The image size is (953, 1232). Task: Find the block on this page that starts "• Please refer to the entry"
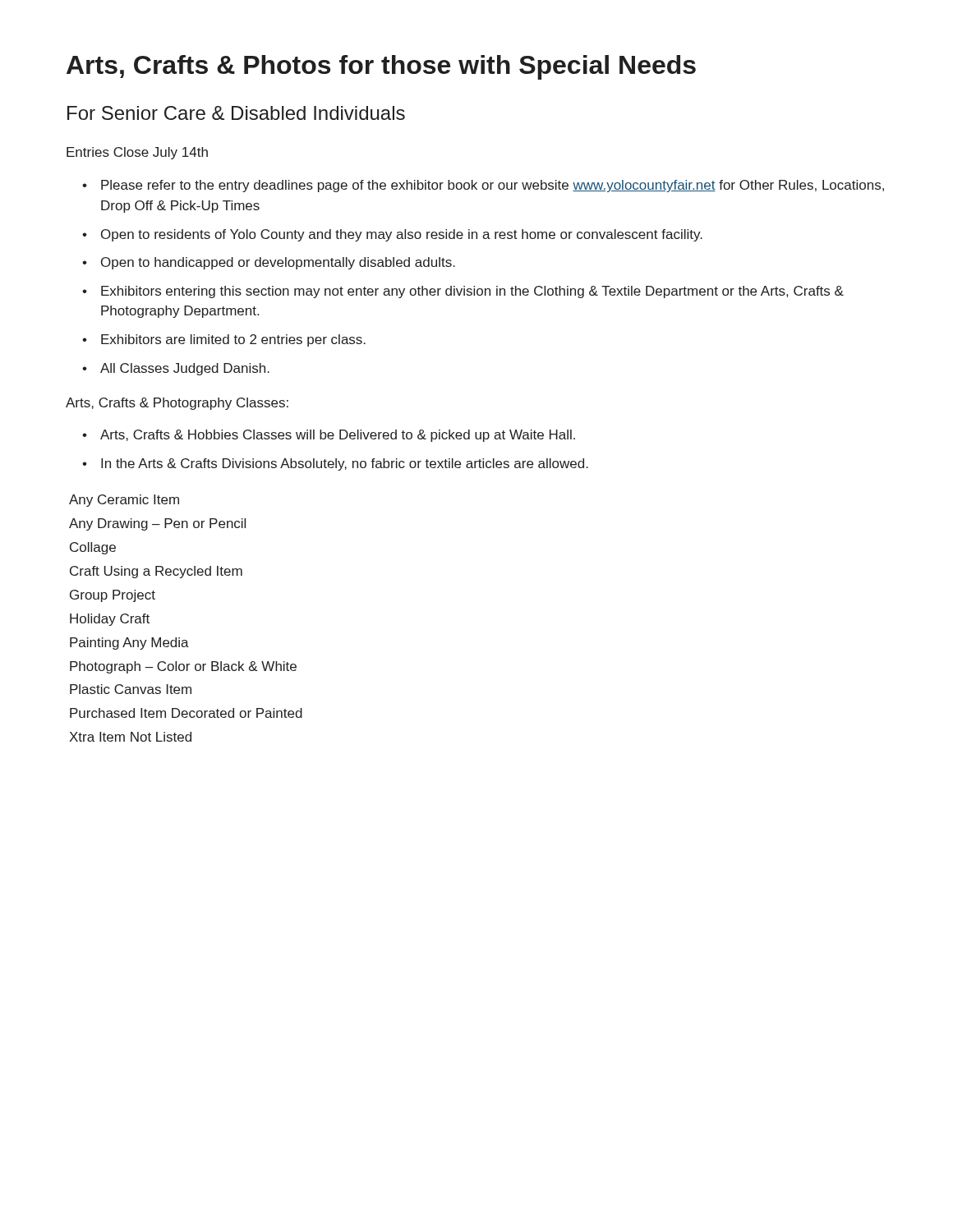(x=485, y=196)
